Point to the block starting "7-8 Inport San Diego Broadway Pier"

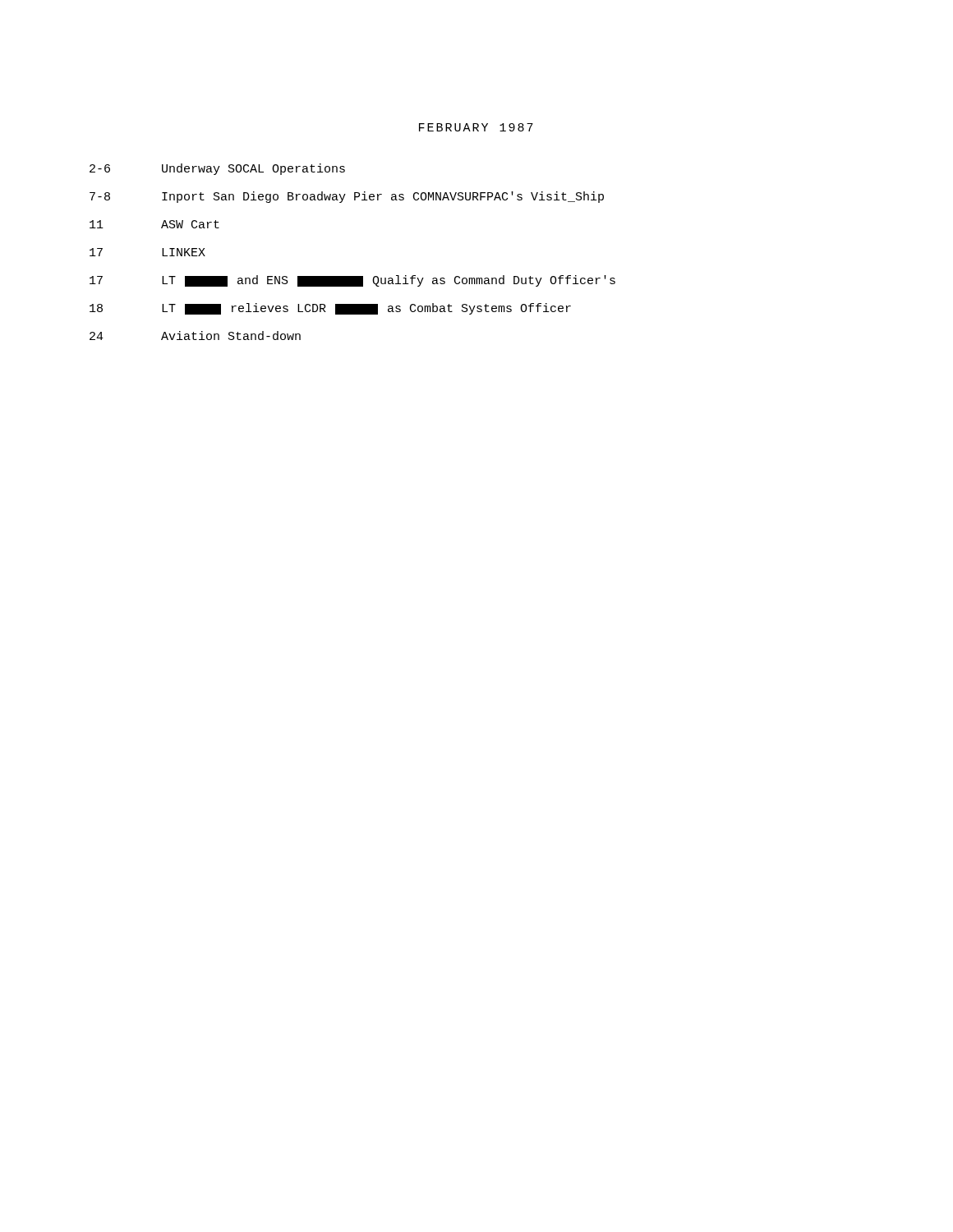[347, 198]
